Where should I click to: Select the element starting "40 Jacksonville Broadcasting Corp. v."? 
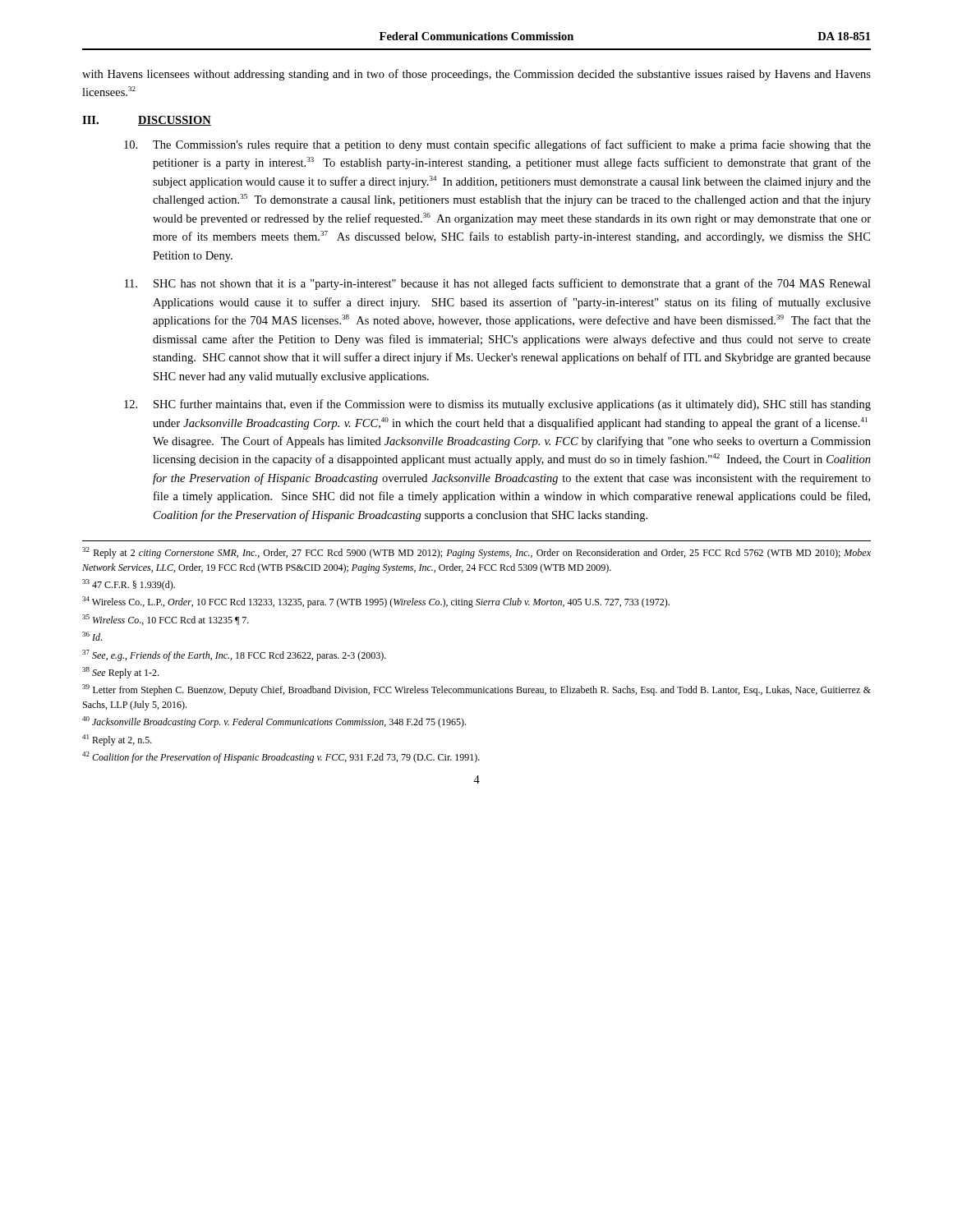[x=274, y=722]
